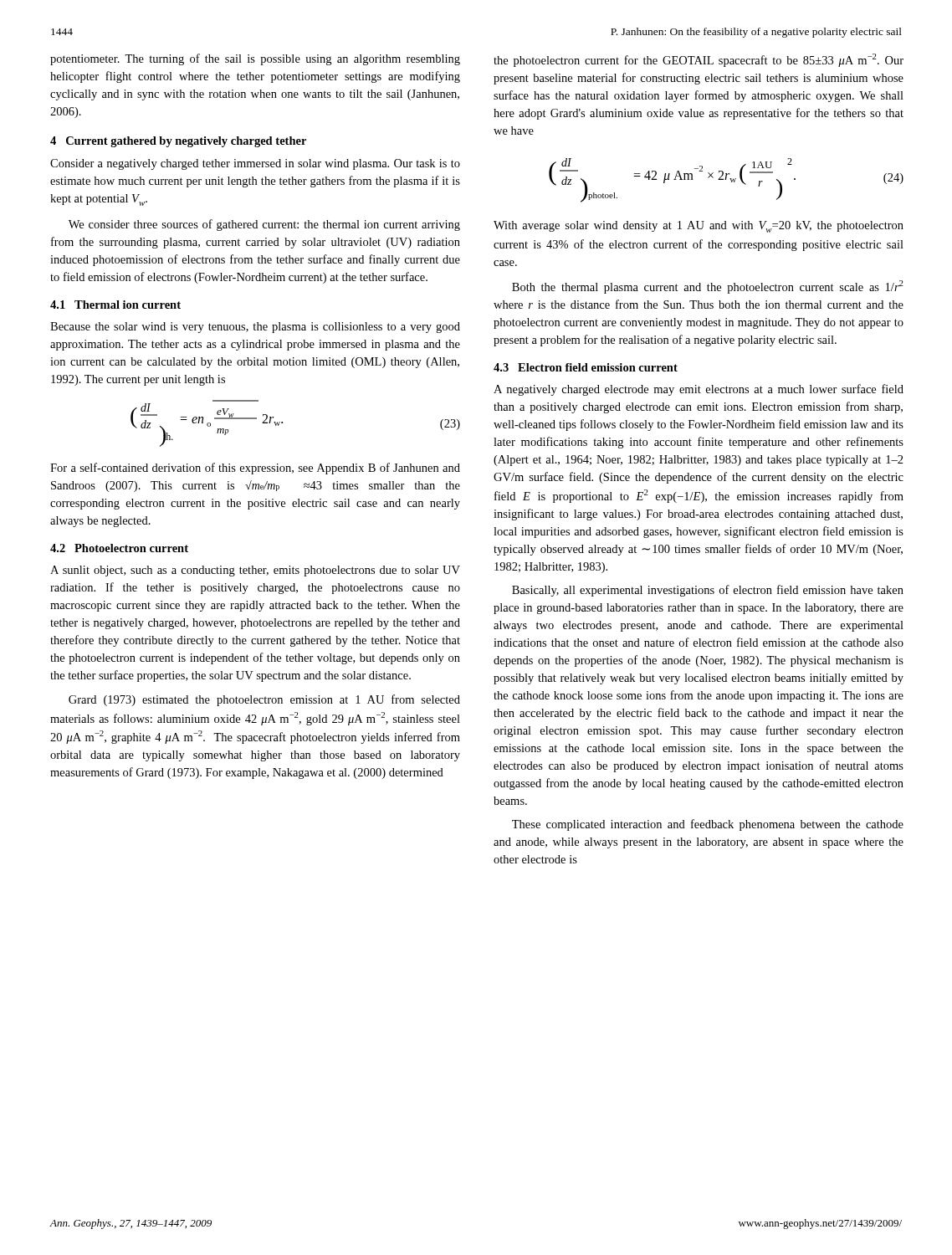Find the block on this page that starts "A negatively charged electrode may emit electrons"
Screen dimensions: 1255x952
coord(699,625)
